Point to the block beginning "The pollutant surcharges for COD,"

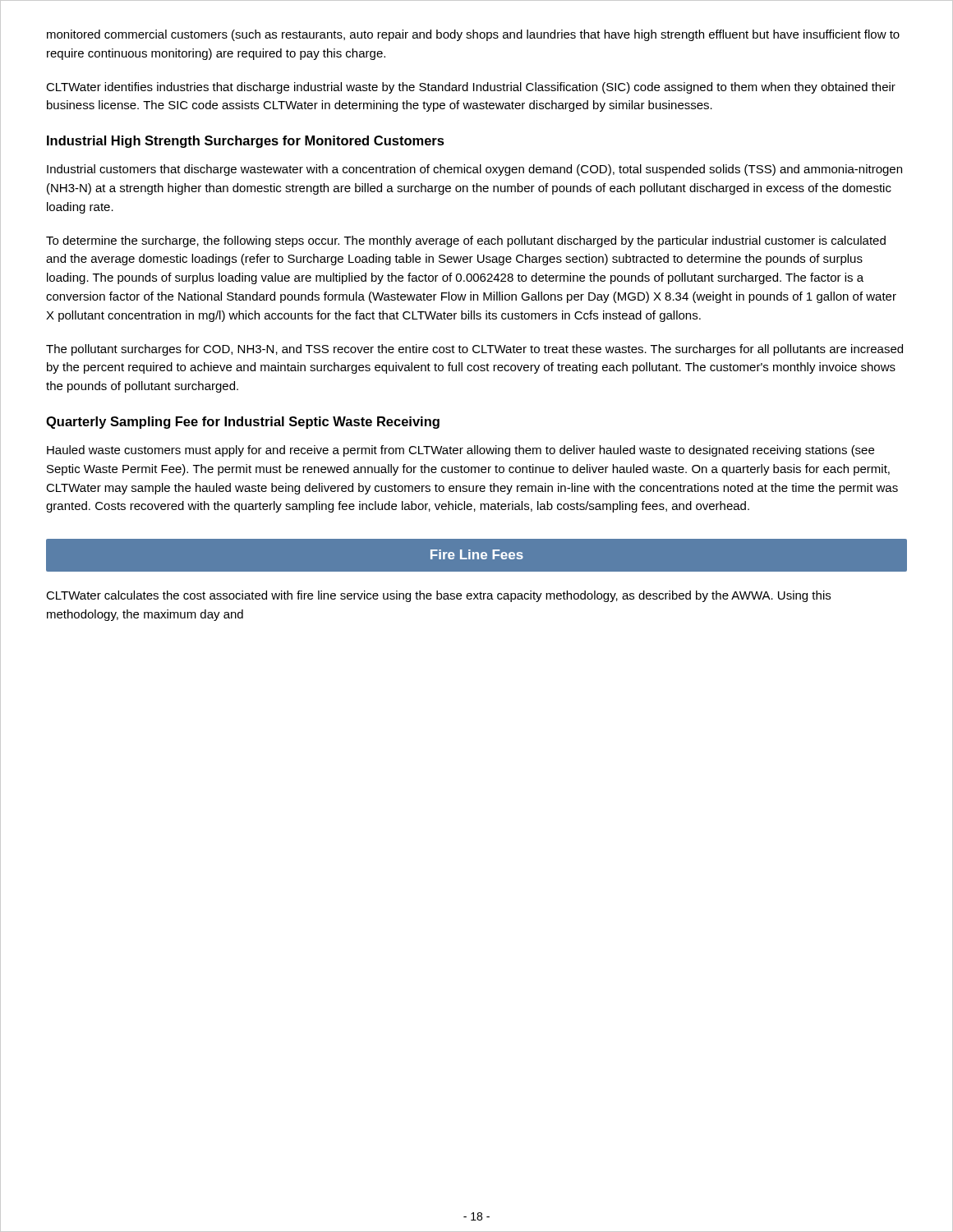click(475, 367)
